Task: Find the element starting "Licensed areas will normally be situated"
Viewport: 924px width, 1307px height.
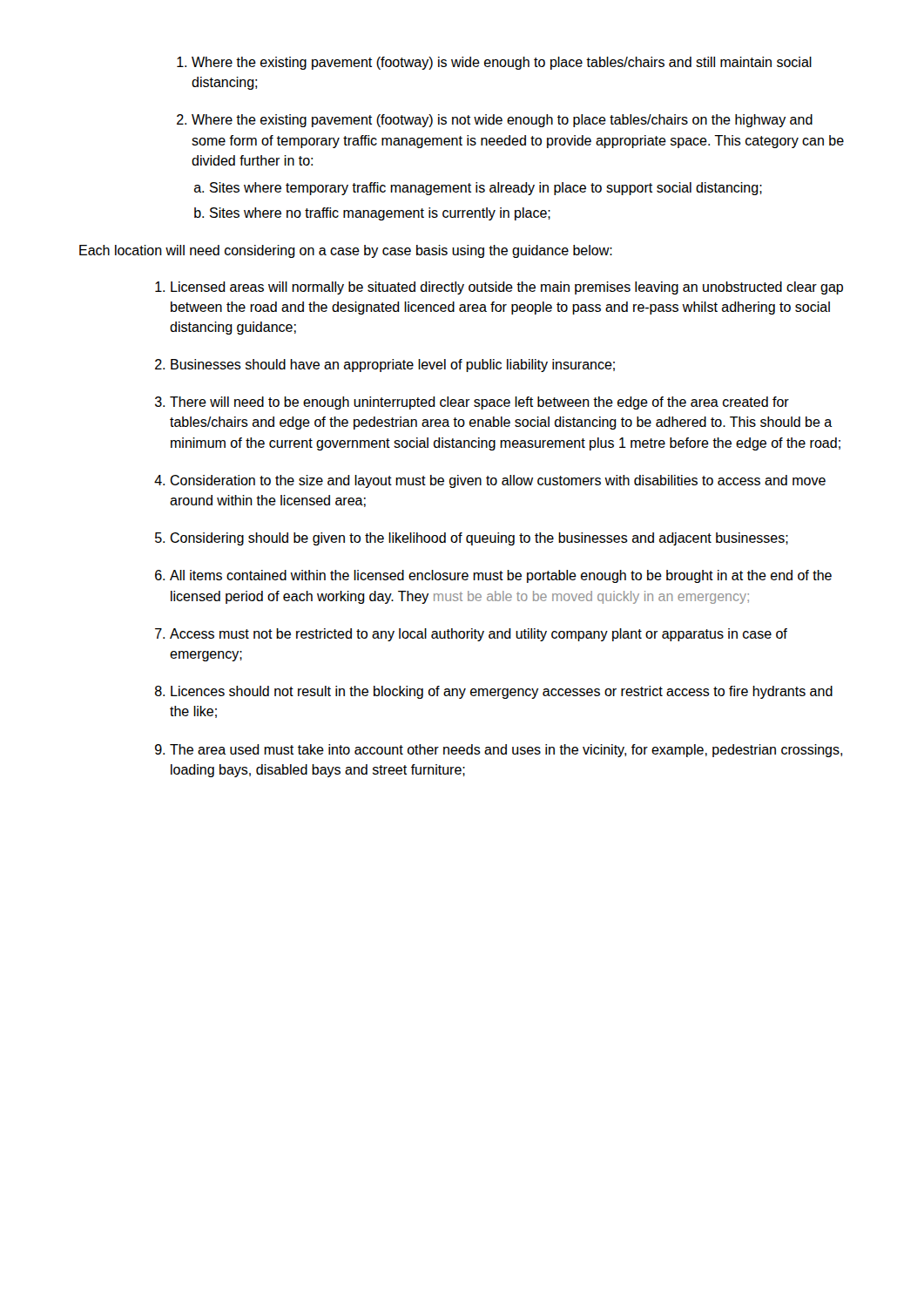Action: (507, 307)
